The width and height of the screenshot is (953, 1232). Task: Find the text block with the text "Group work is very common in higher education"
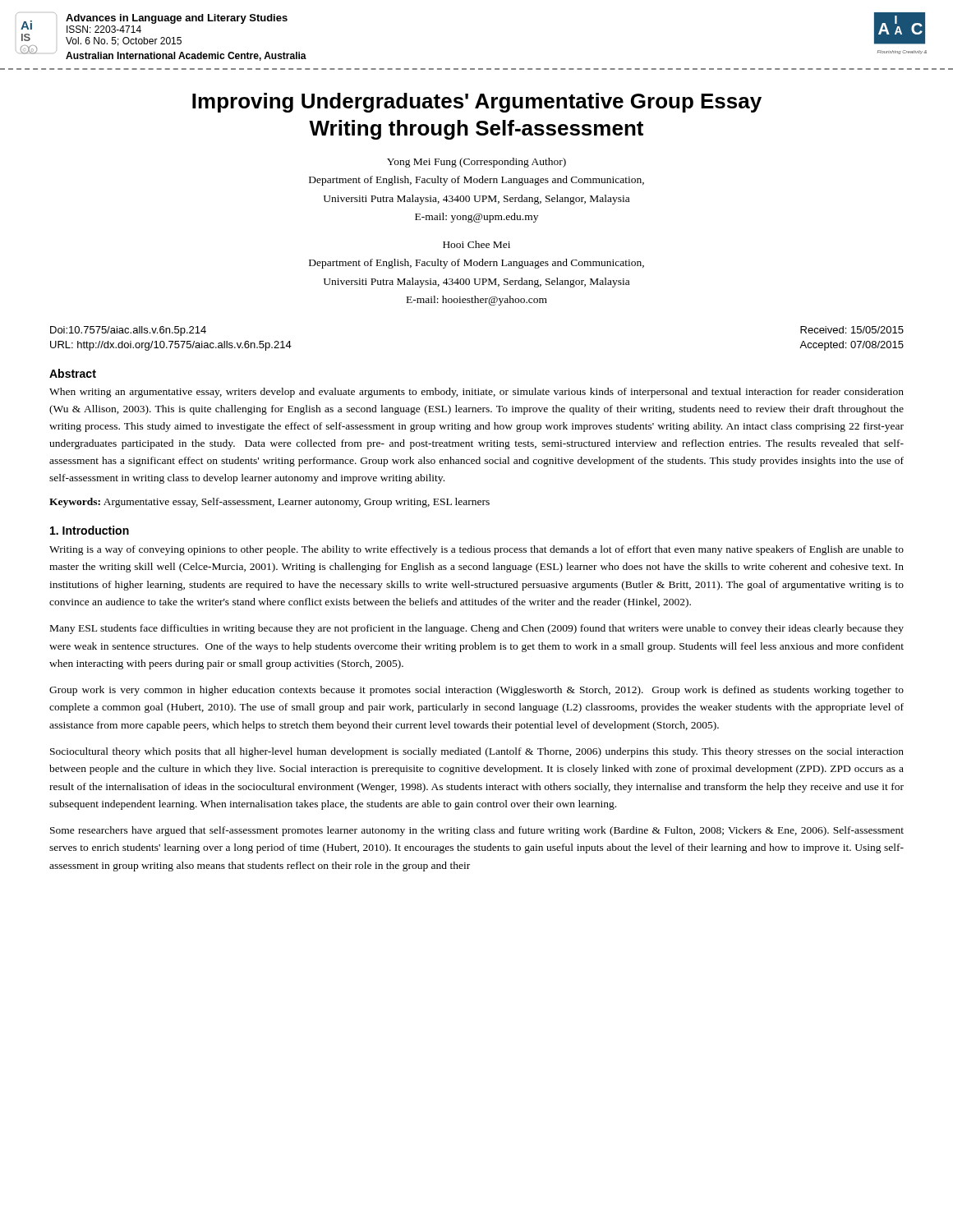[476, 707]
